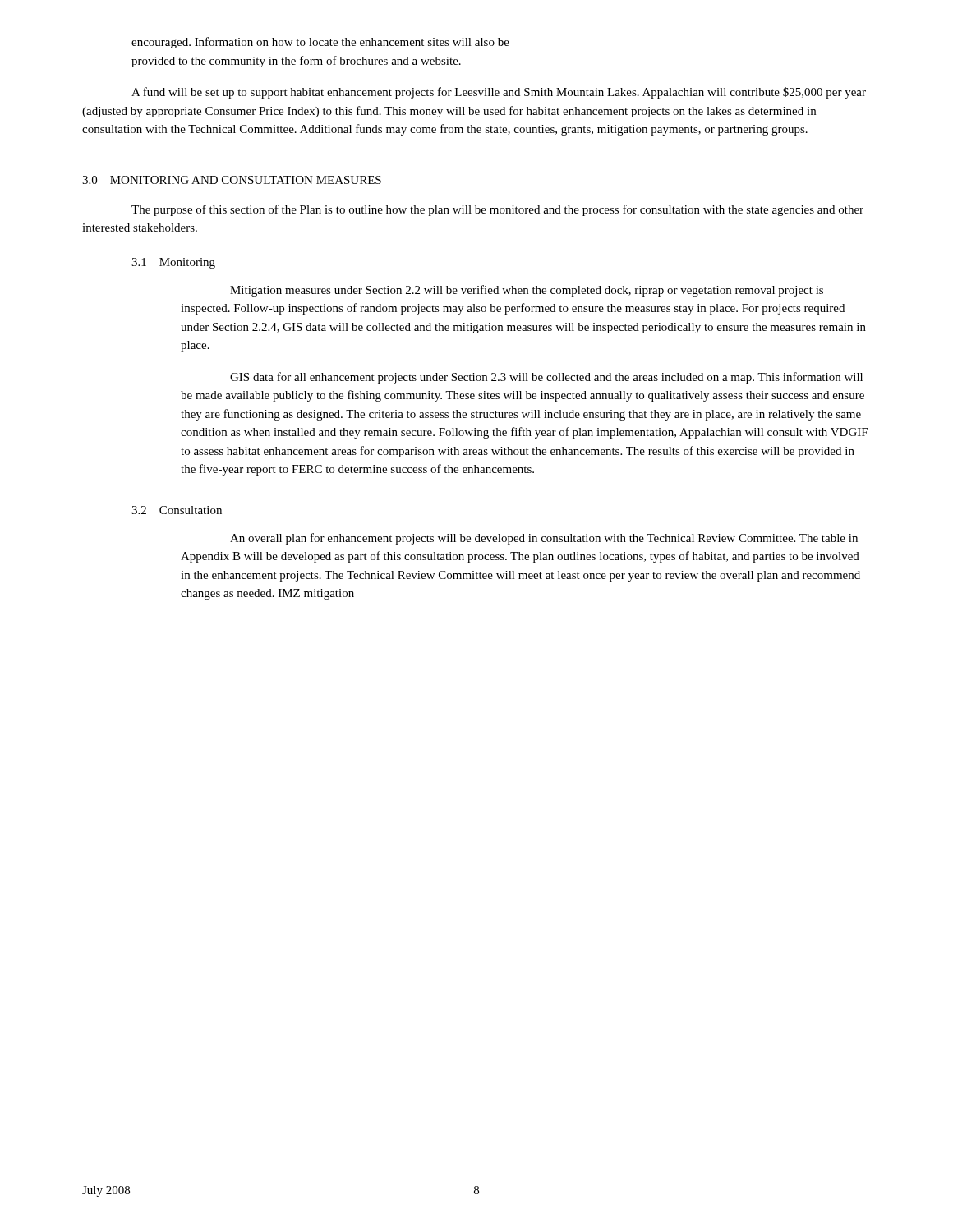
Task: Select the text block with the text "The purpose of this section of"
Action: 476,218
